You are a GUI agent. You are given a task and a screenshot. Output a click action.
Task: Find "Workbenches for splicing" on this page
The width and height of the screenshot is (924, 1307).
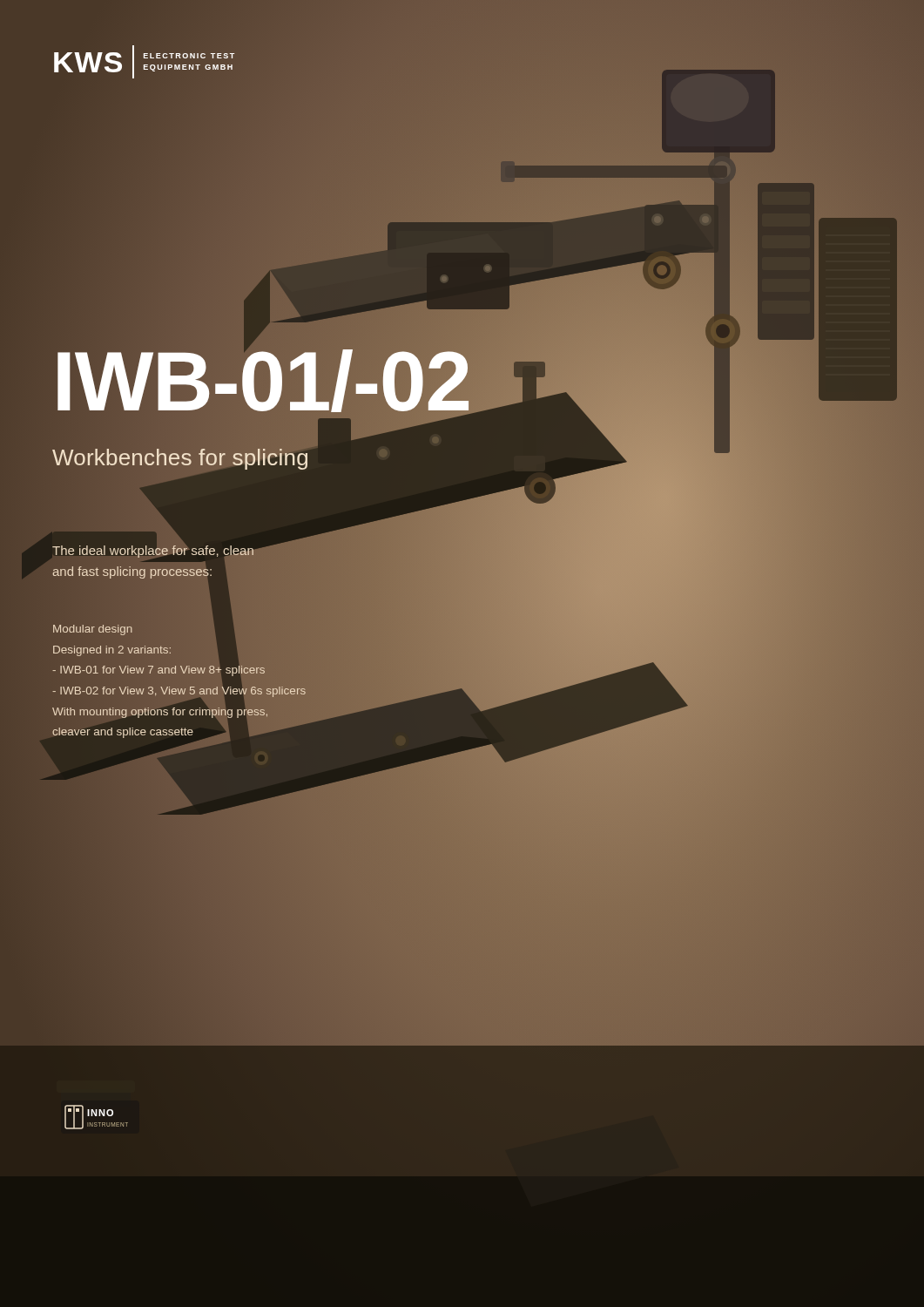point(181,457)
